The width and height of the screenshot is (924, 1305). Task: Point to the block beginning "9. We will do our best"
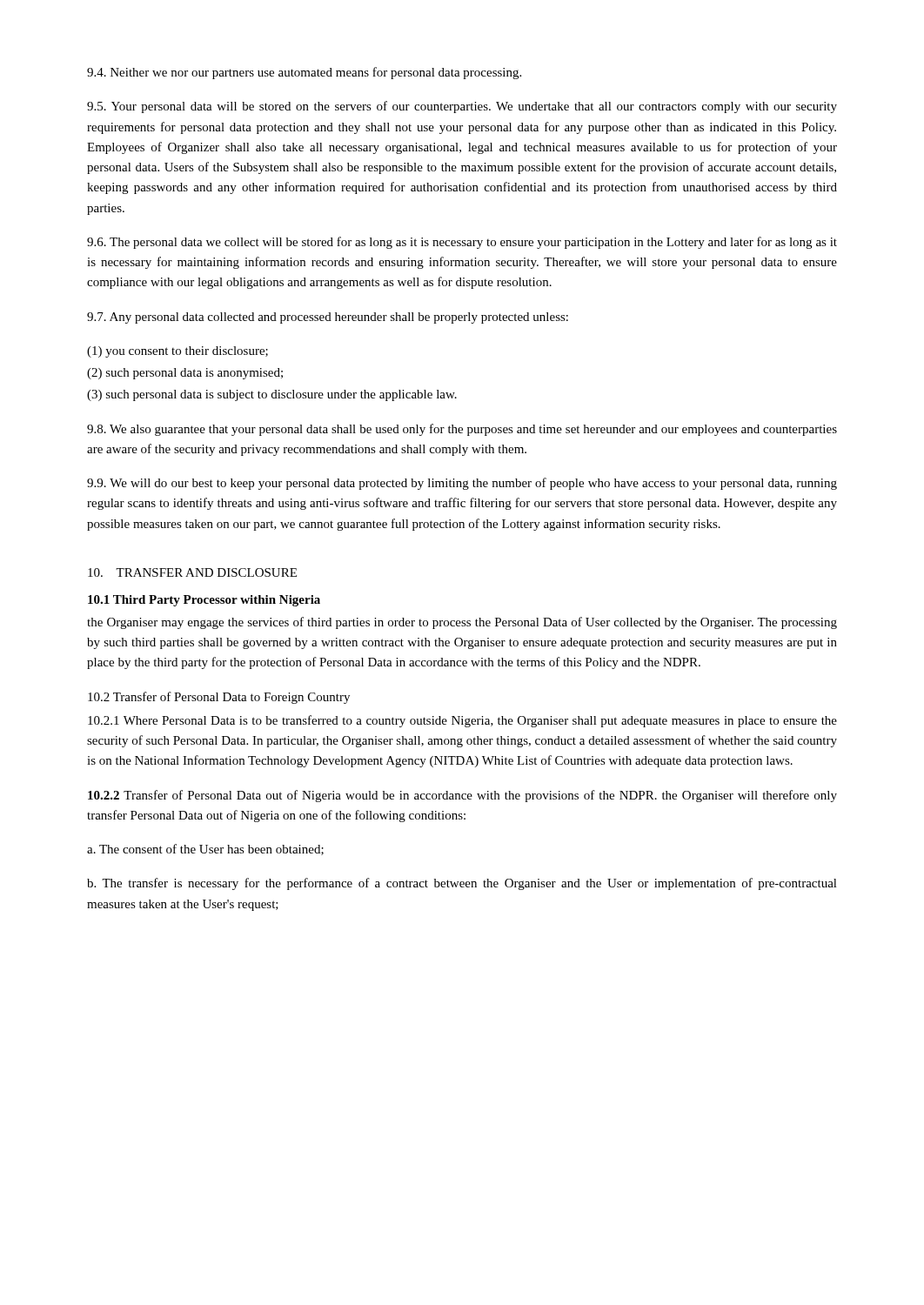(462, 503)
